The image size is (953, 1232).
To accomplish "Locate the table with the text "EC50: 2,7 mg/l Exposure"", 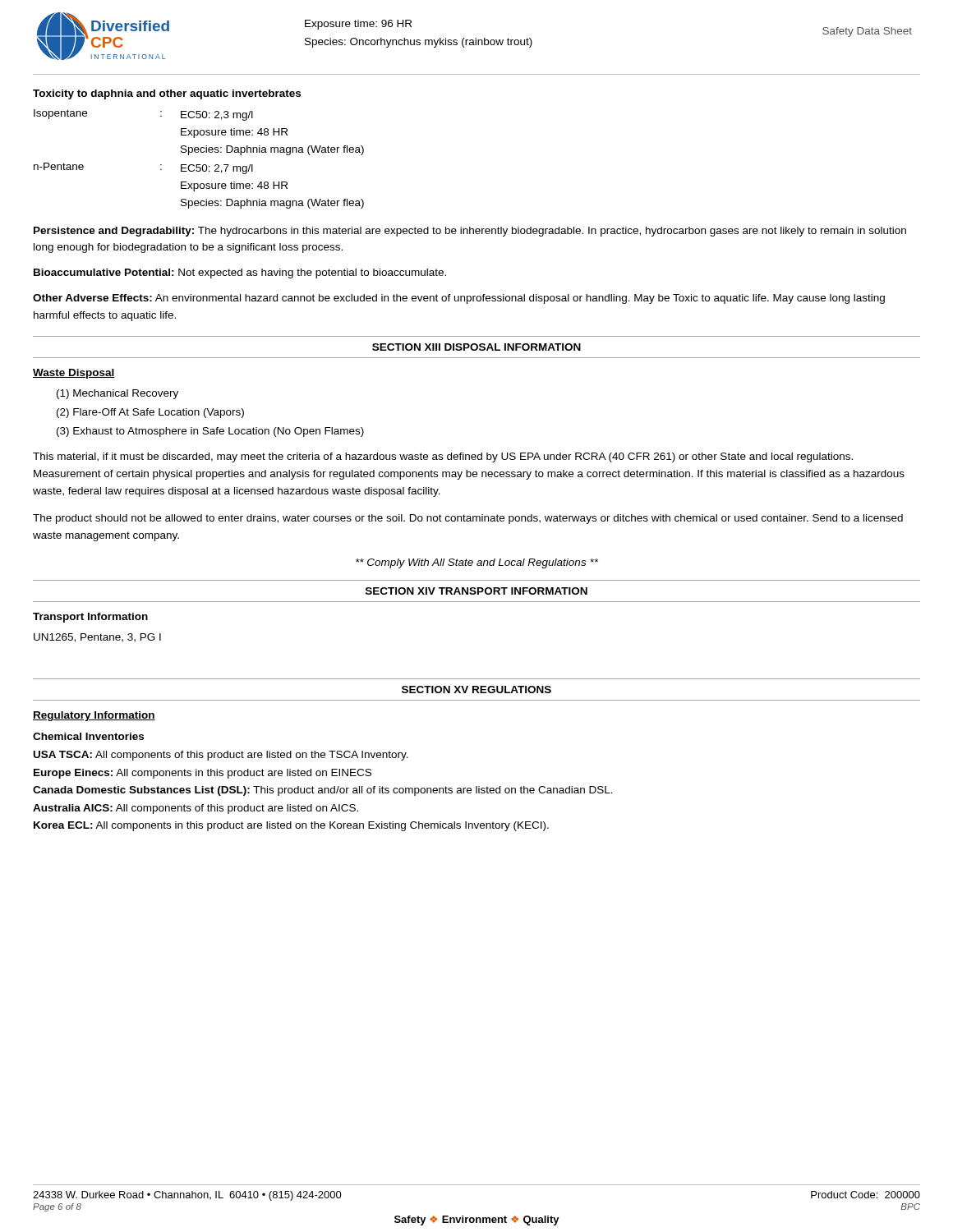I will [476, 159].
